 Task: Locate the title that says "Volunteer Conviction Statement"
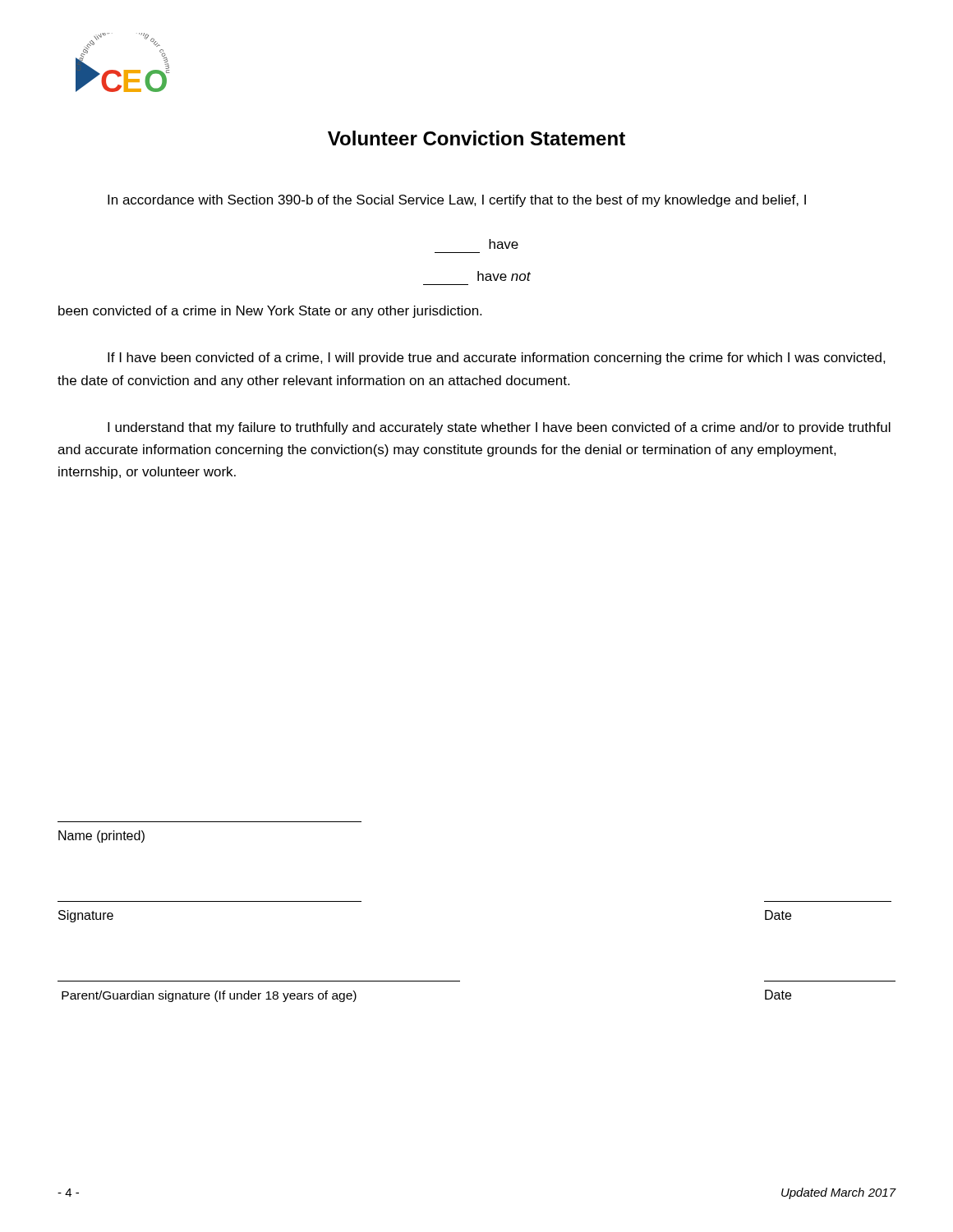476,138
